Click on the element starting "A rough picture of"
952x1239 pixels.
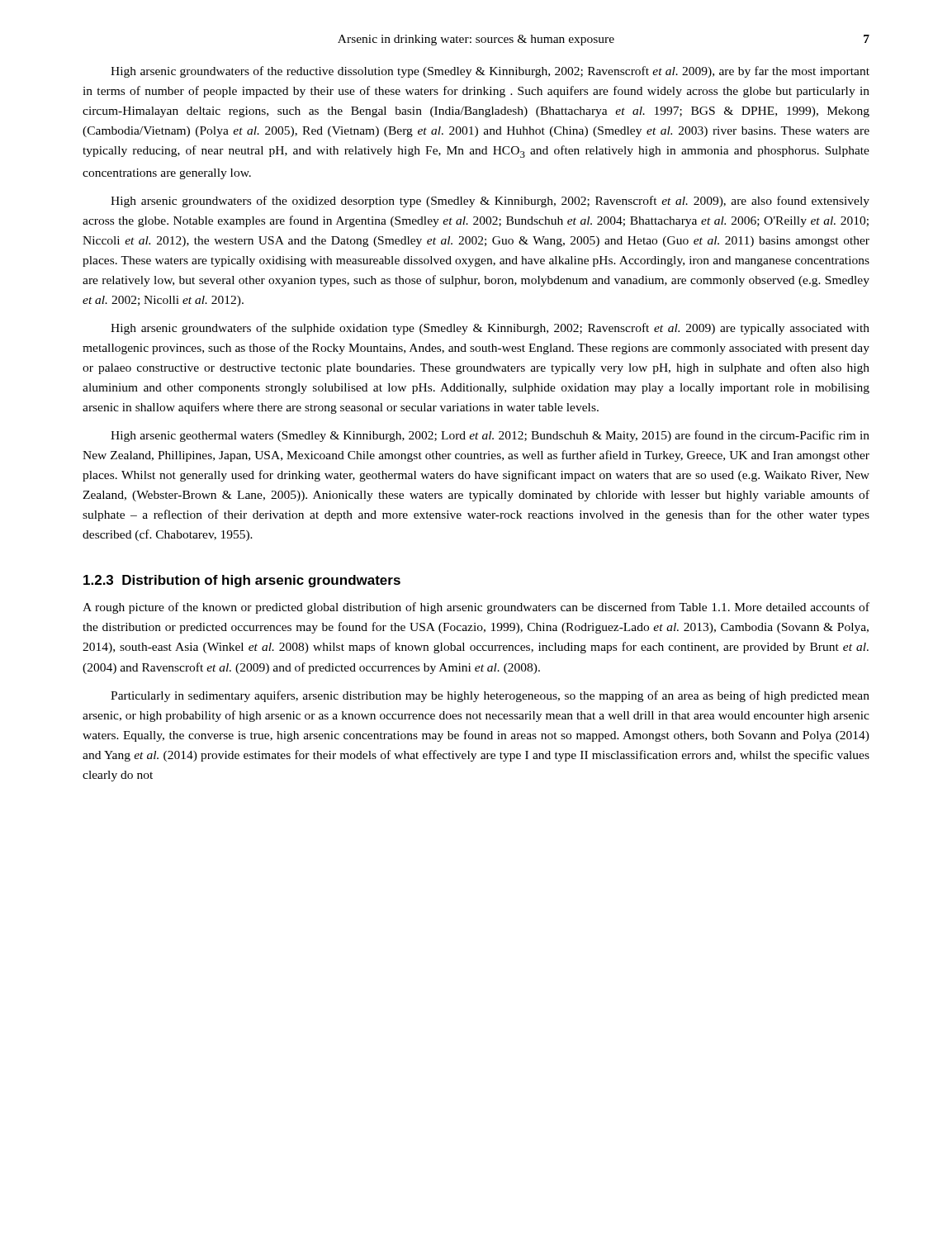tap(476, 637)
